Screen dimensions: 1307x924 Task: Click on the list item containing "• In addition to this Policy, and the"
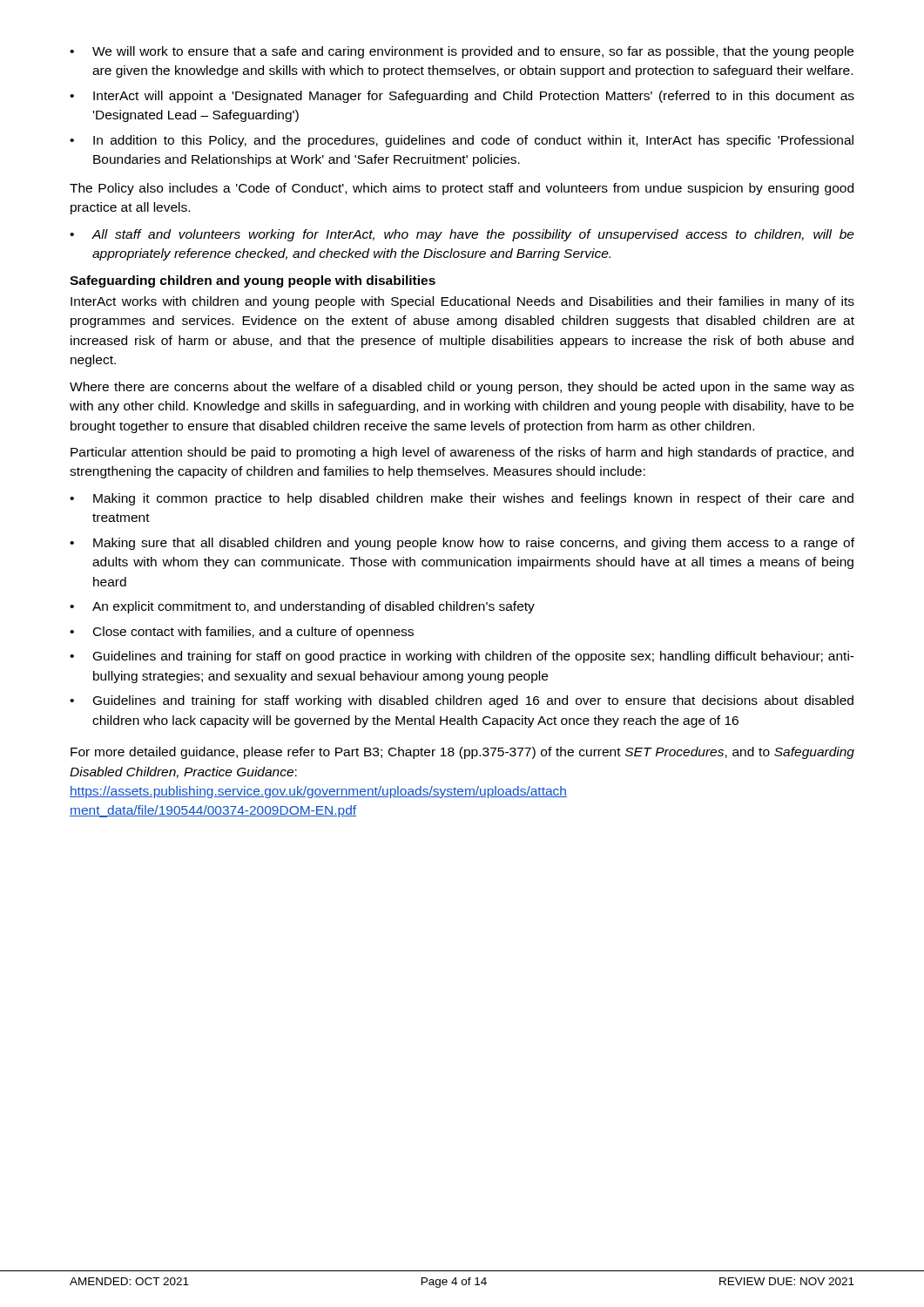[462, 150]
